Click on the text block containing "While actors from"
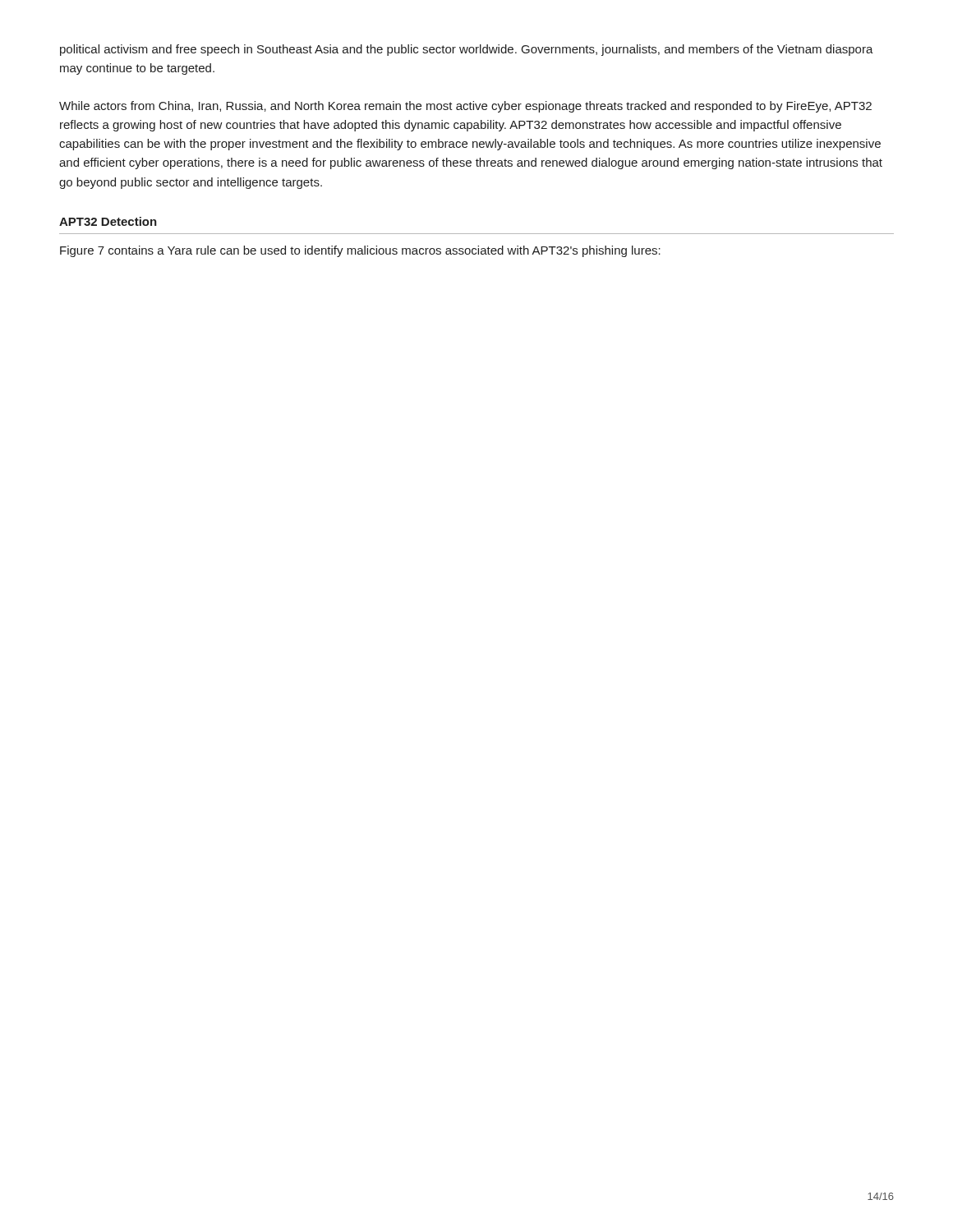The width and height of the screenshot is (953, 1232). (471, 143)
